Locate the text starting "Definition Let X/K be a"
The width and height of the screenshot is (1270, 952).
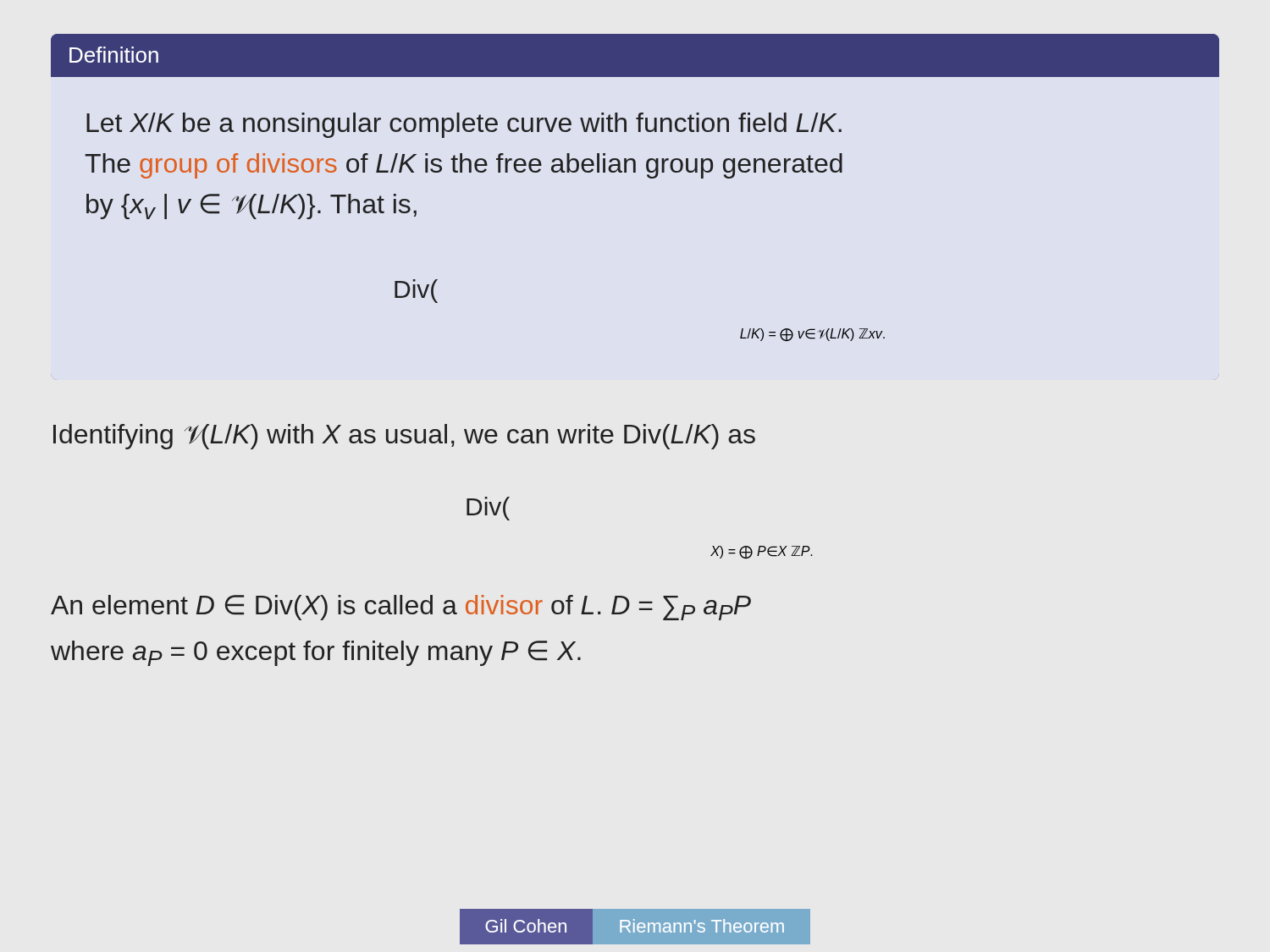[635, 55]
